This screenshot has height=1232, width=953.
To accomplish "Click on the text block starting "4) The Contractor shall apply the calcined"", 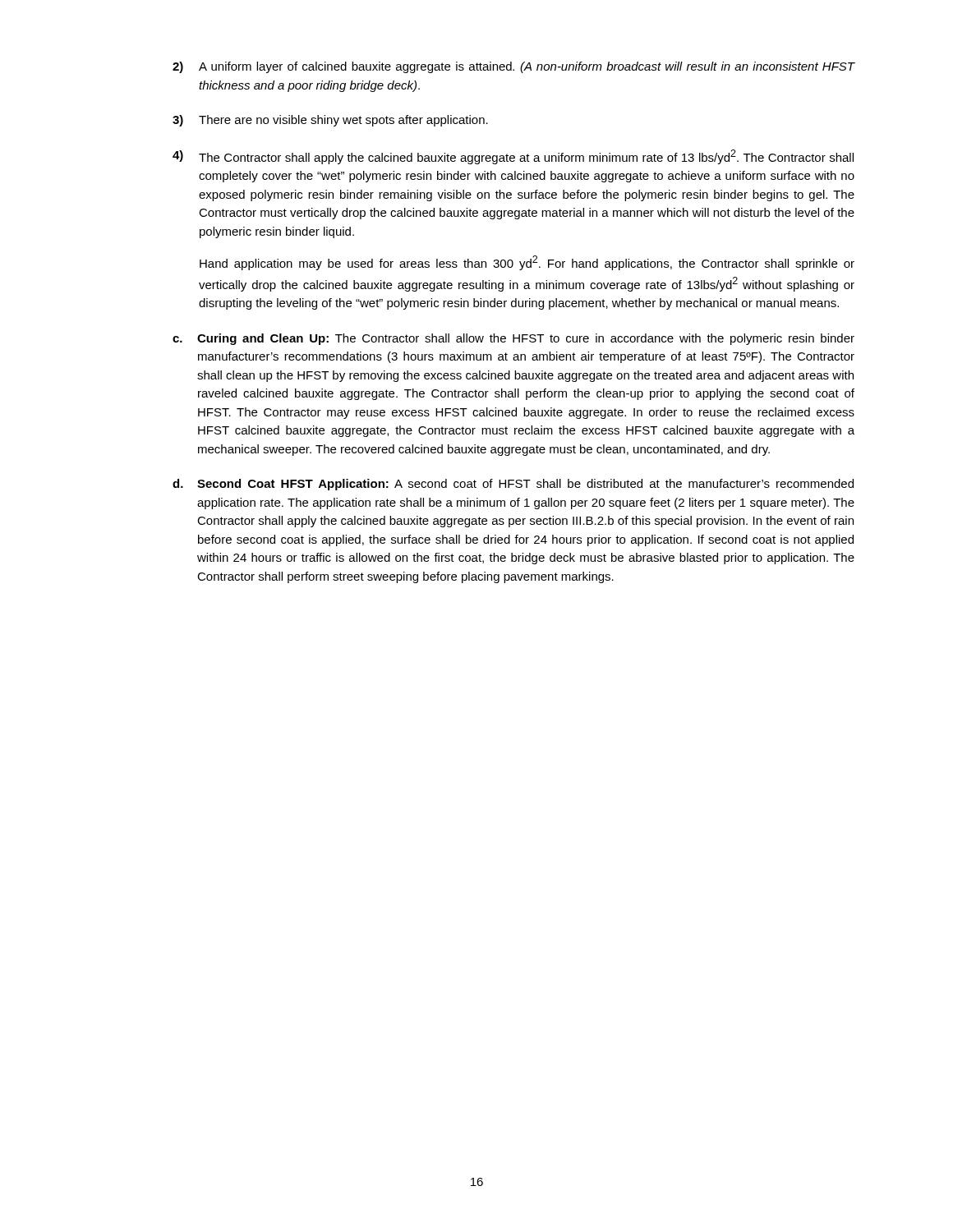I will click(x=513, y=229).
